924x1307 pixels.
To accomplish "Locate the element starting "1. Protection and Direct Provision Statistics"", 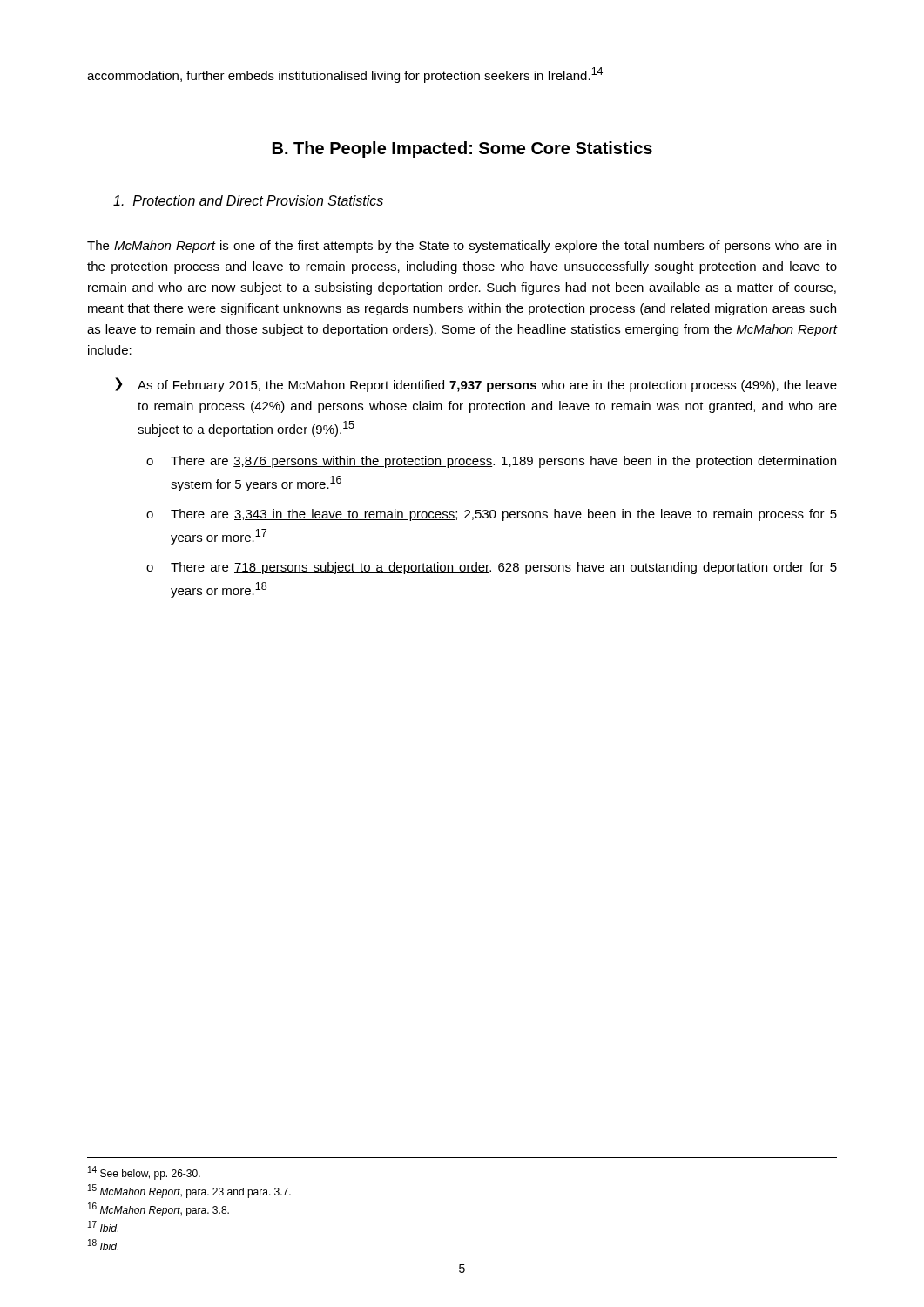I will [248, 201].
